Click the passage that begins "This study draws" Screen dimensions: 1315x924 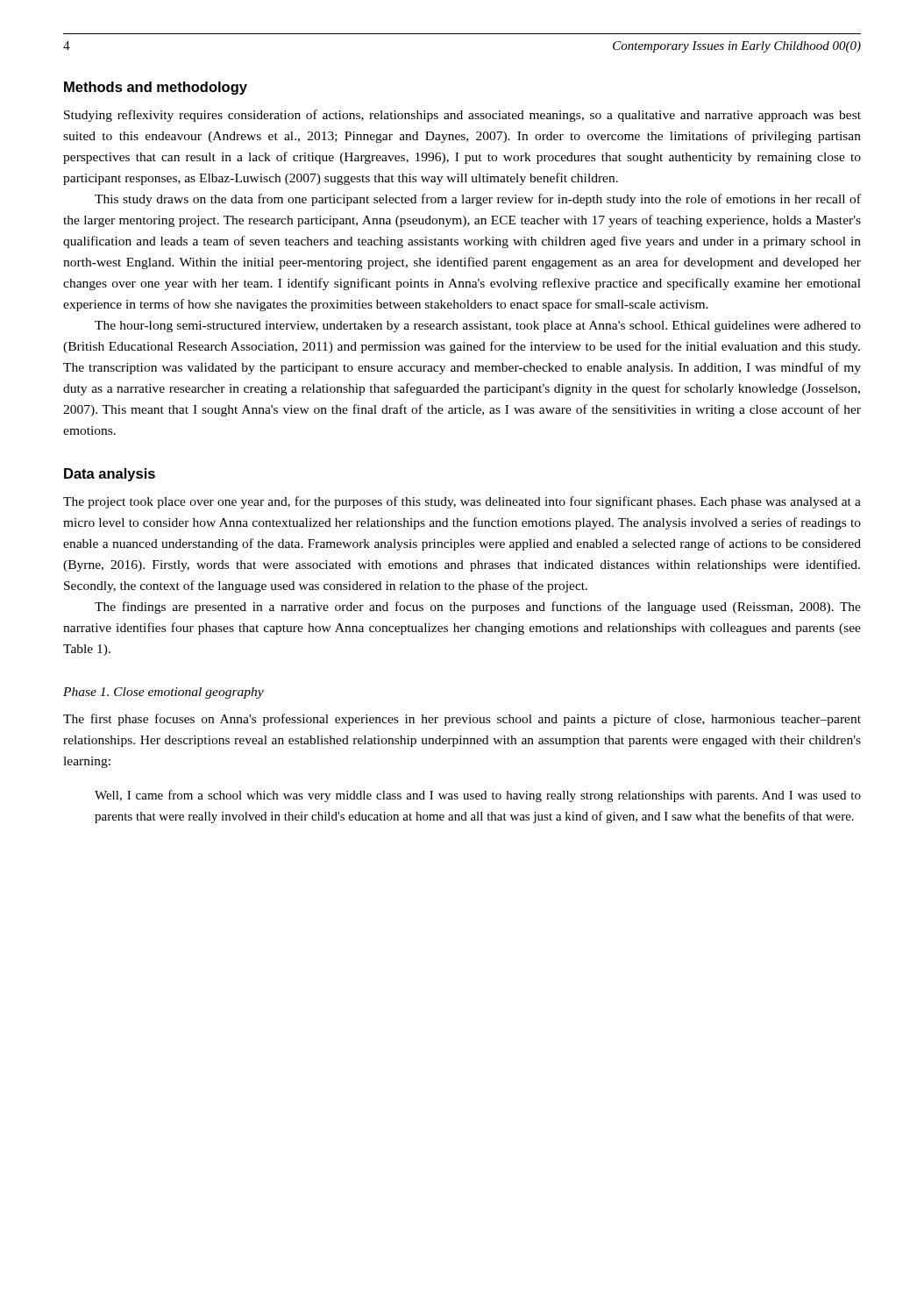pos(462,251)
